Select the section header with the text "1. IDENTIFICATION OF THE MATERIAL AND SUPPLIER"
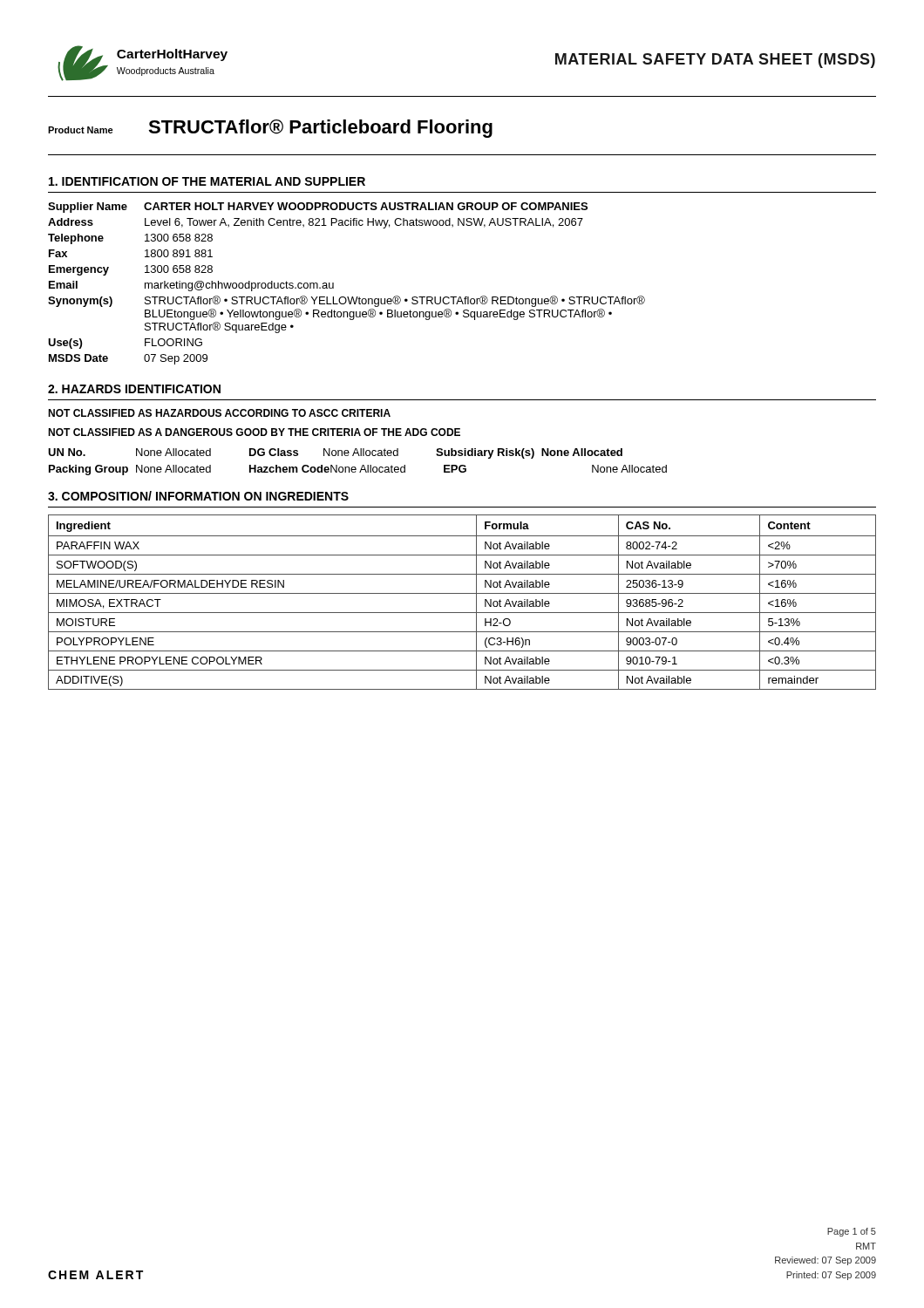This screenshot has width=924, height=1308. (x=207, y=181)
